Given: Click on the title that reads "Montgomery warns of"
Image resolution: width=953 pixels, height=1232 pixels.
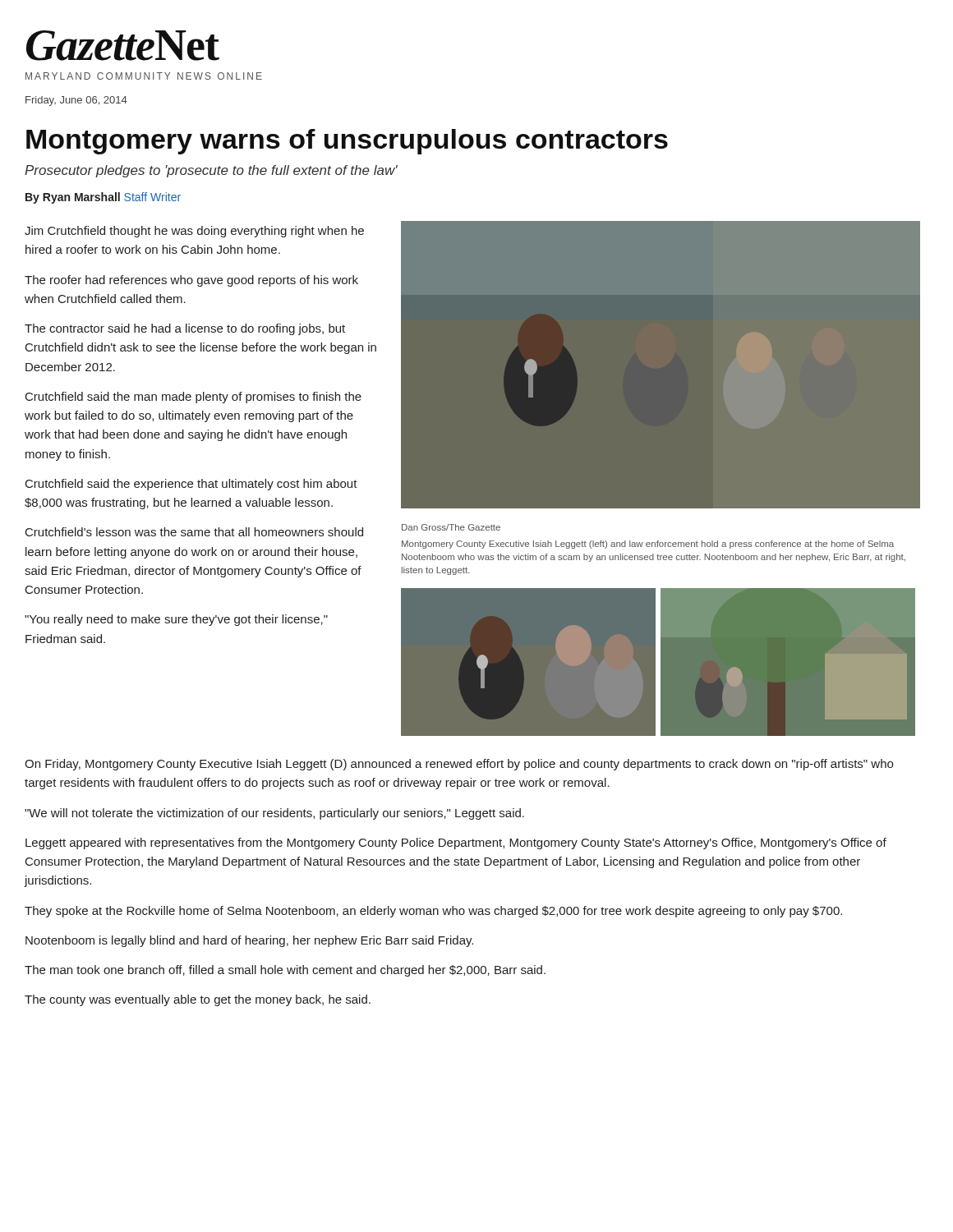Looking at the screenshot, I should [x=347, y=138].
